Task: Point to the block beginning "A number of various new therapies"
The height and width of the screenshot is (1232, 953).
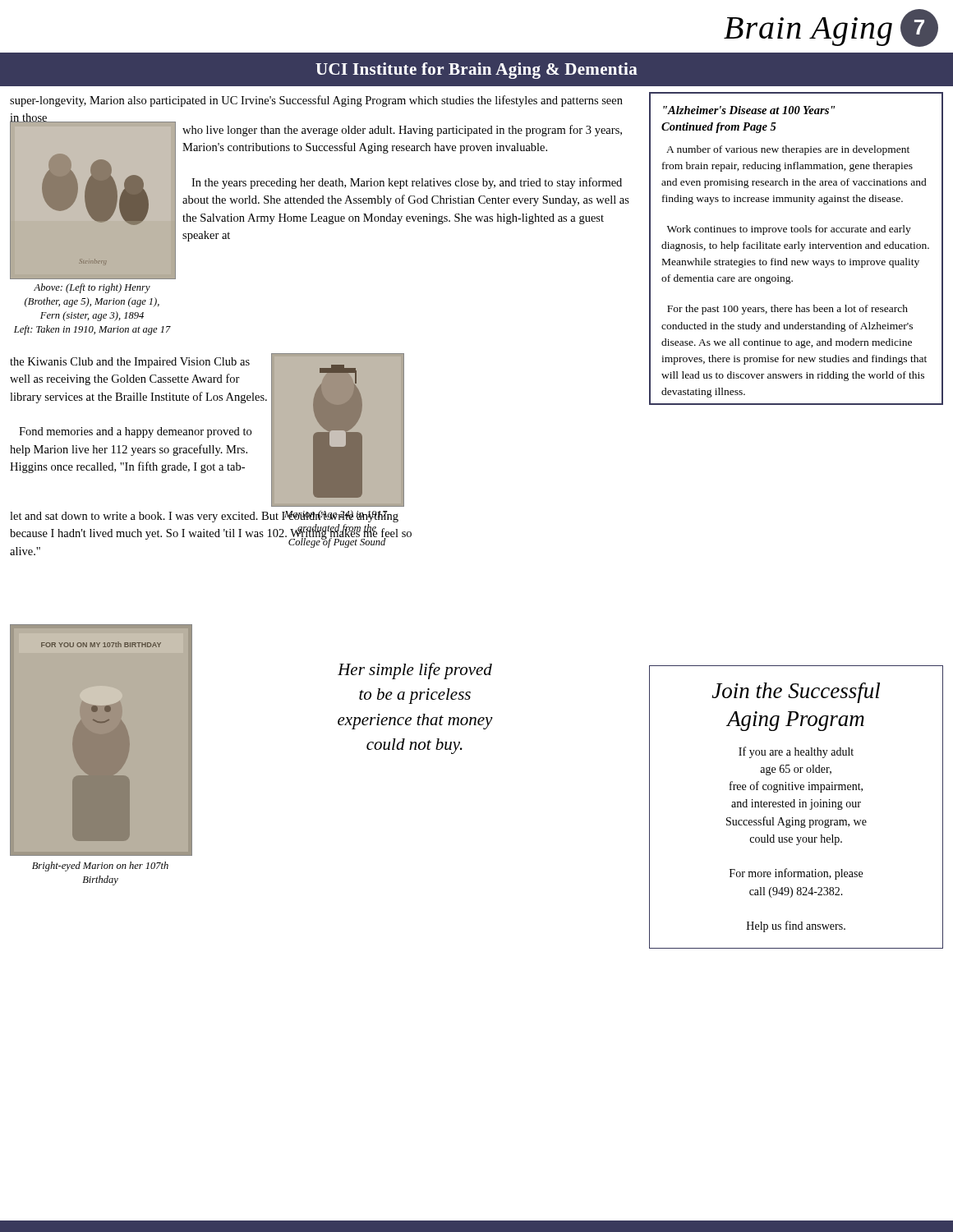Action: [794, 173]
